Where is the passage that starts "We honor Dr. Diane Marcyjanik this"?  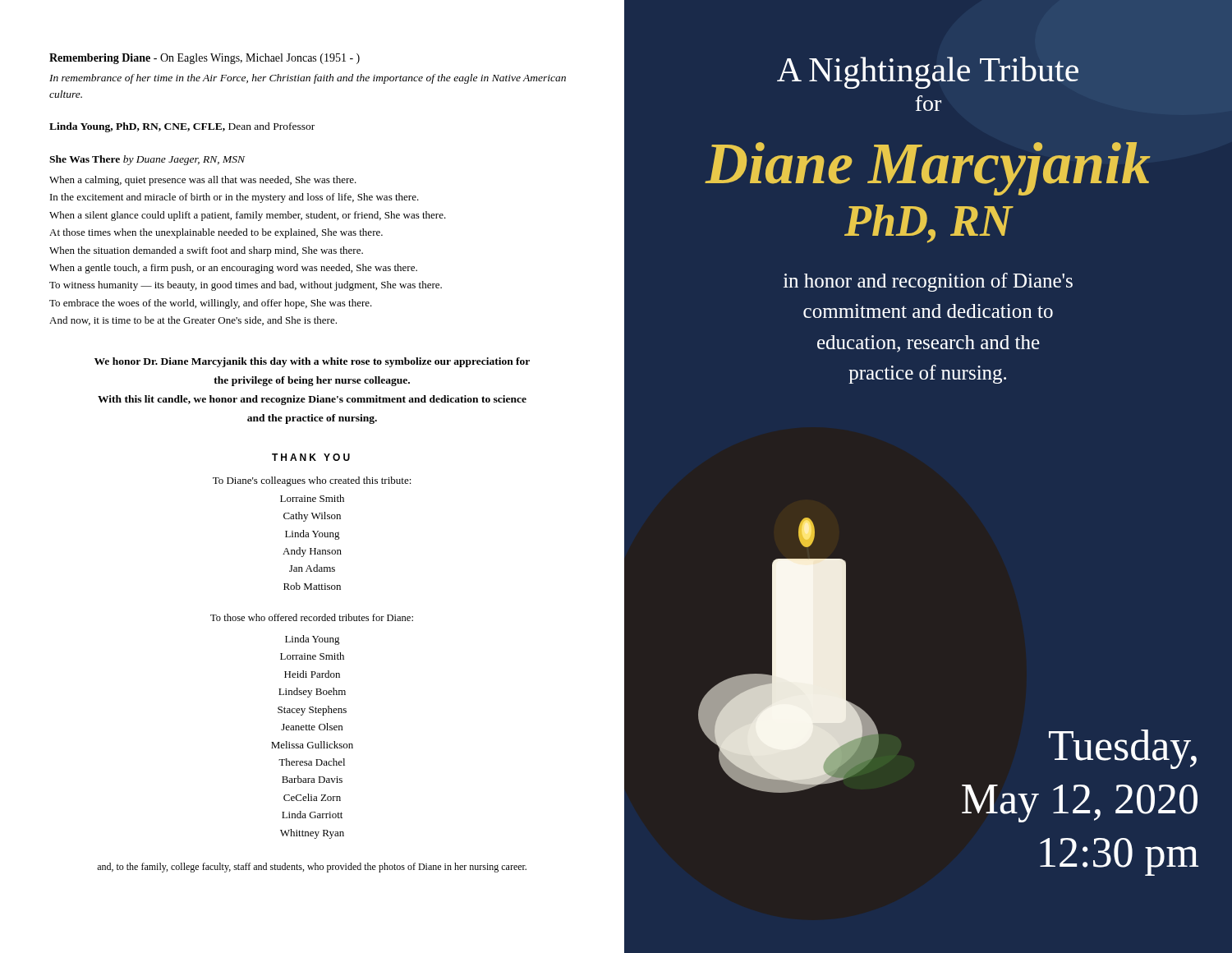click(x=312, y=389)
